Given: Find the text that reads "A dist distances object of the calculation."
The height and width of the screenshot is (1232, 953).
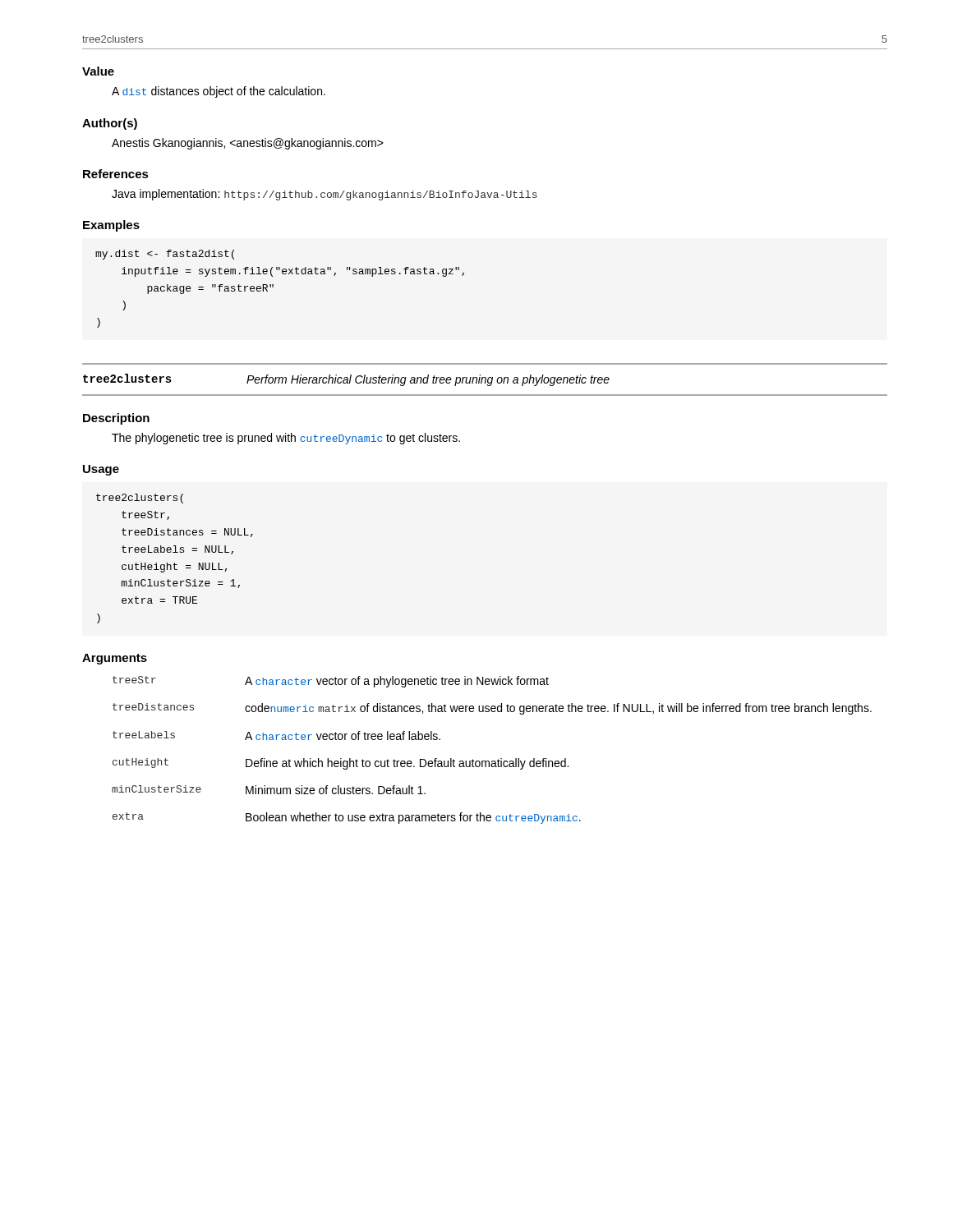Looking at the screenshot, I should (x=219, y=92).
